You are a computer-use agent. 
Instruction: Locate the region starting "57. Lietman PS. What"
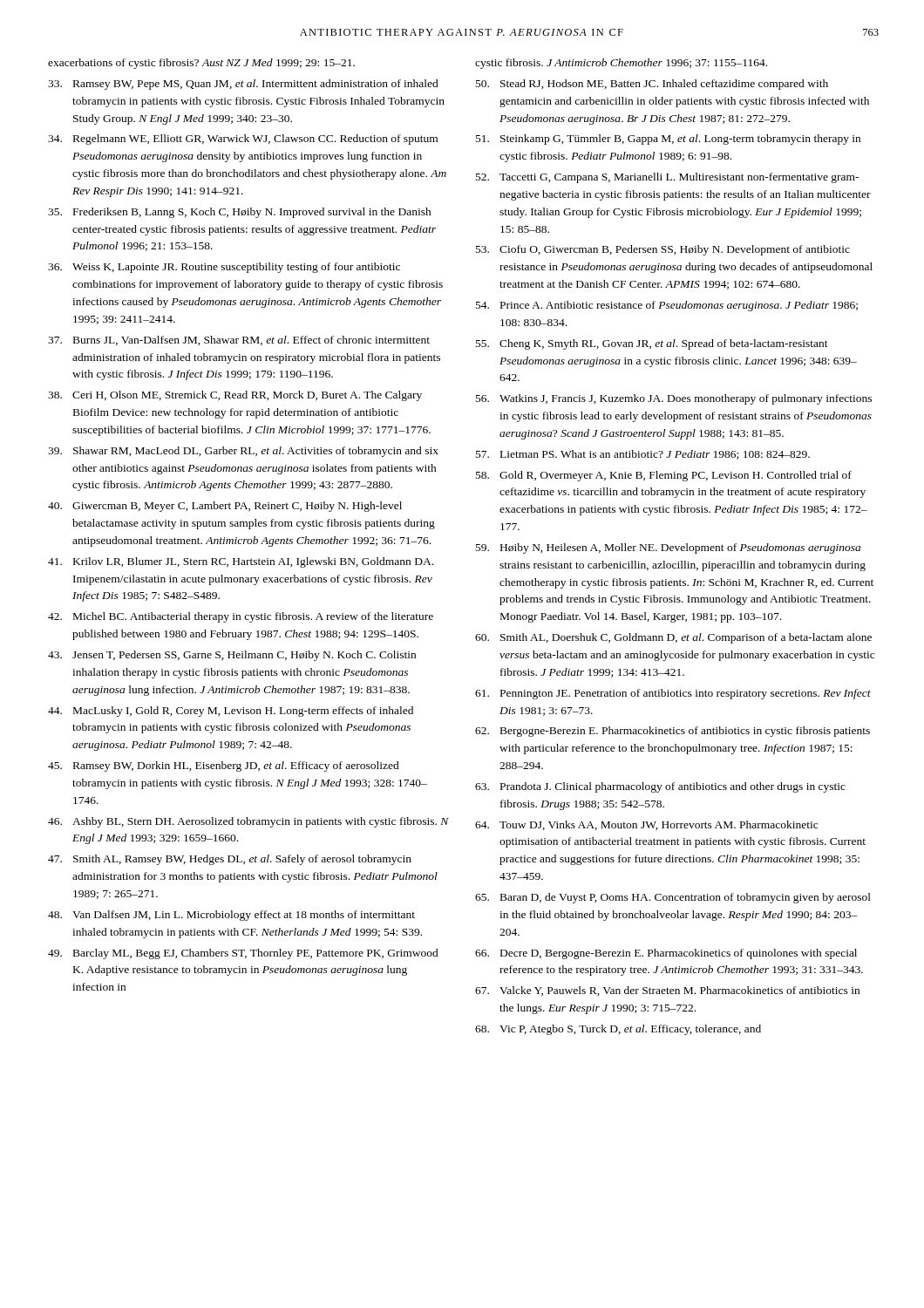[x=676, y=454]
